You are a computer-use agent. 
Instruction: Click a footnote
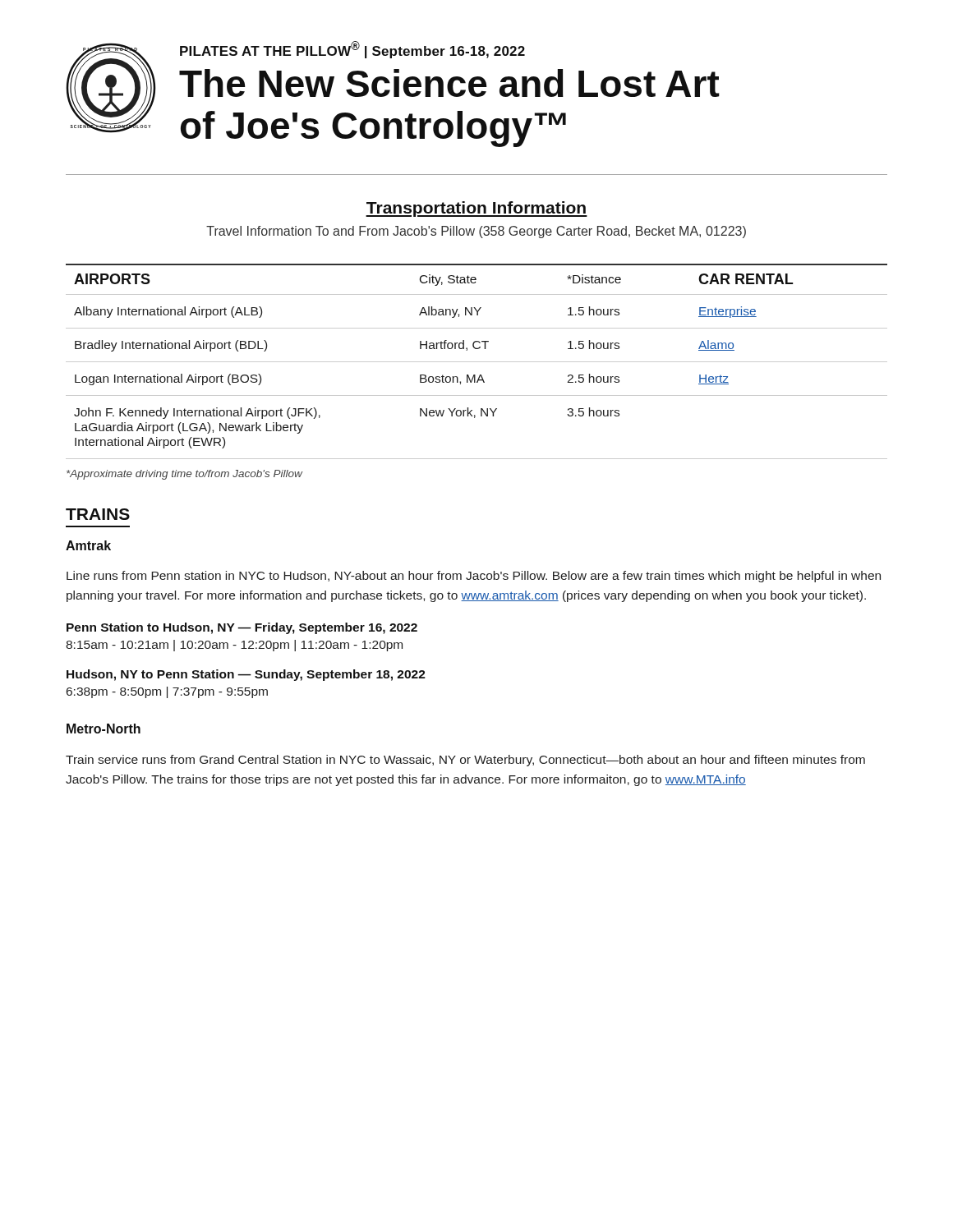tap(476, 473)
